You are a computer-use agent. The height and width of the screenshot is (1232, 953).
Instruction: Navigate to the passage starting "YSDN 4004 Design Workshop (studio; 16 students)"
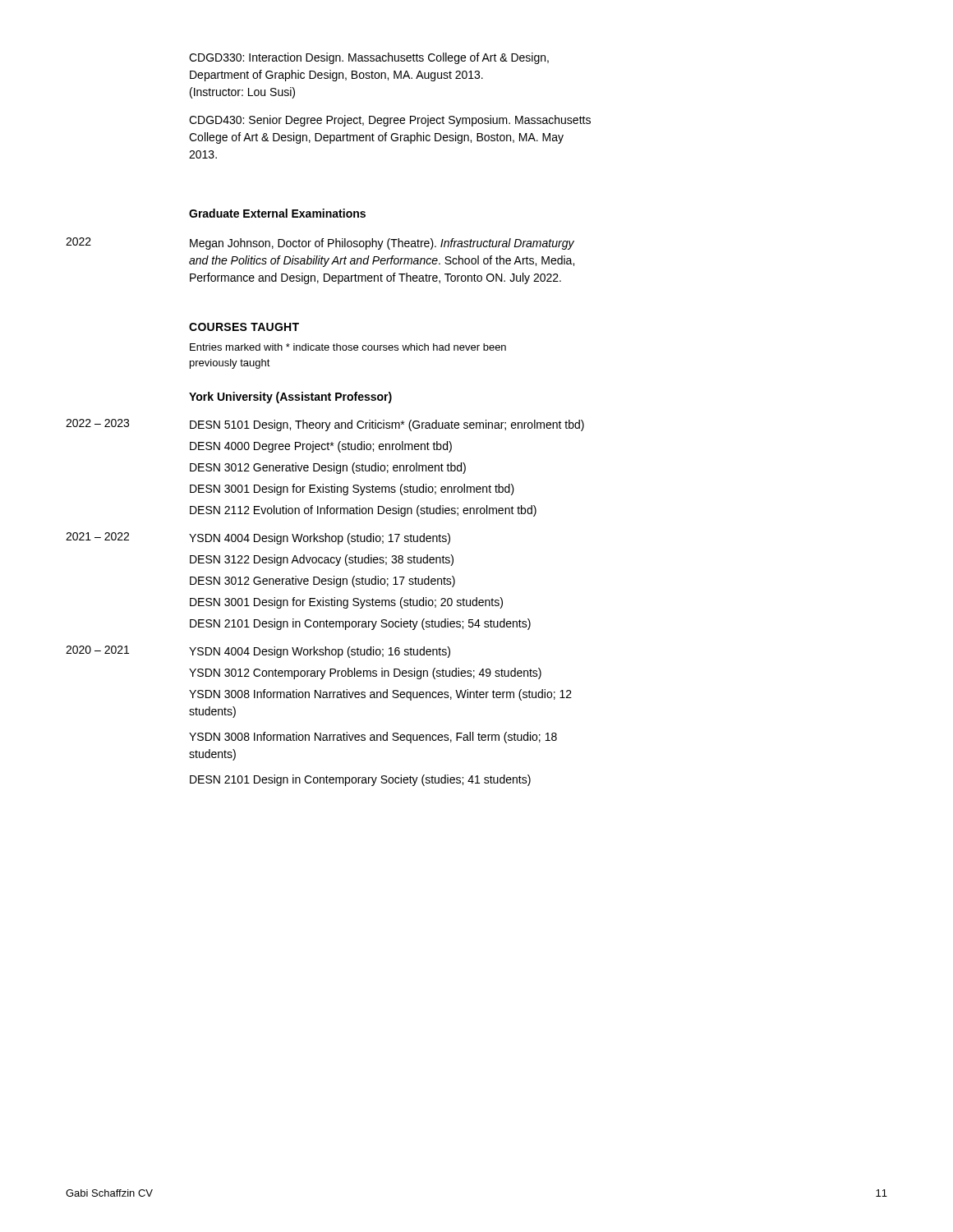(320, 651)
